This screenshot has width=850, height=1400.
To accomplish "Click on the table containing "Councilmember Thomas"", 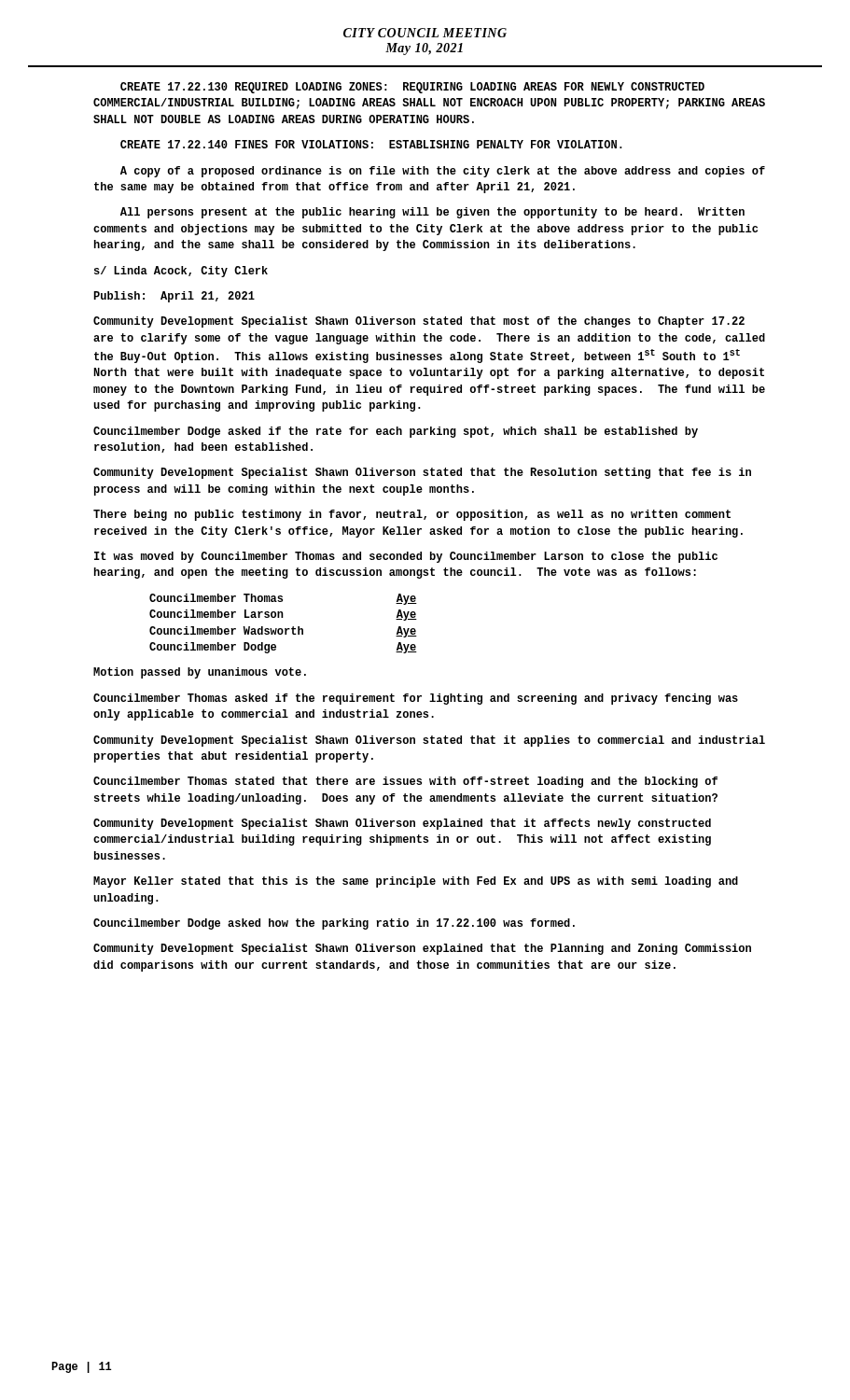I will coord(430,624).
